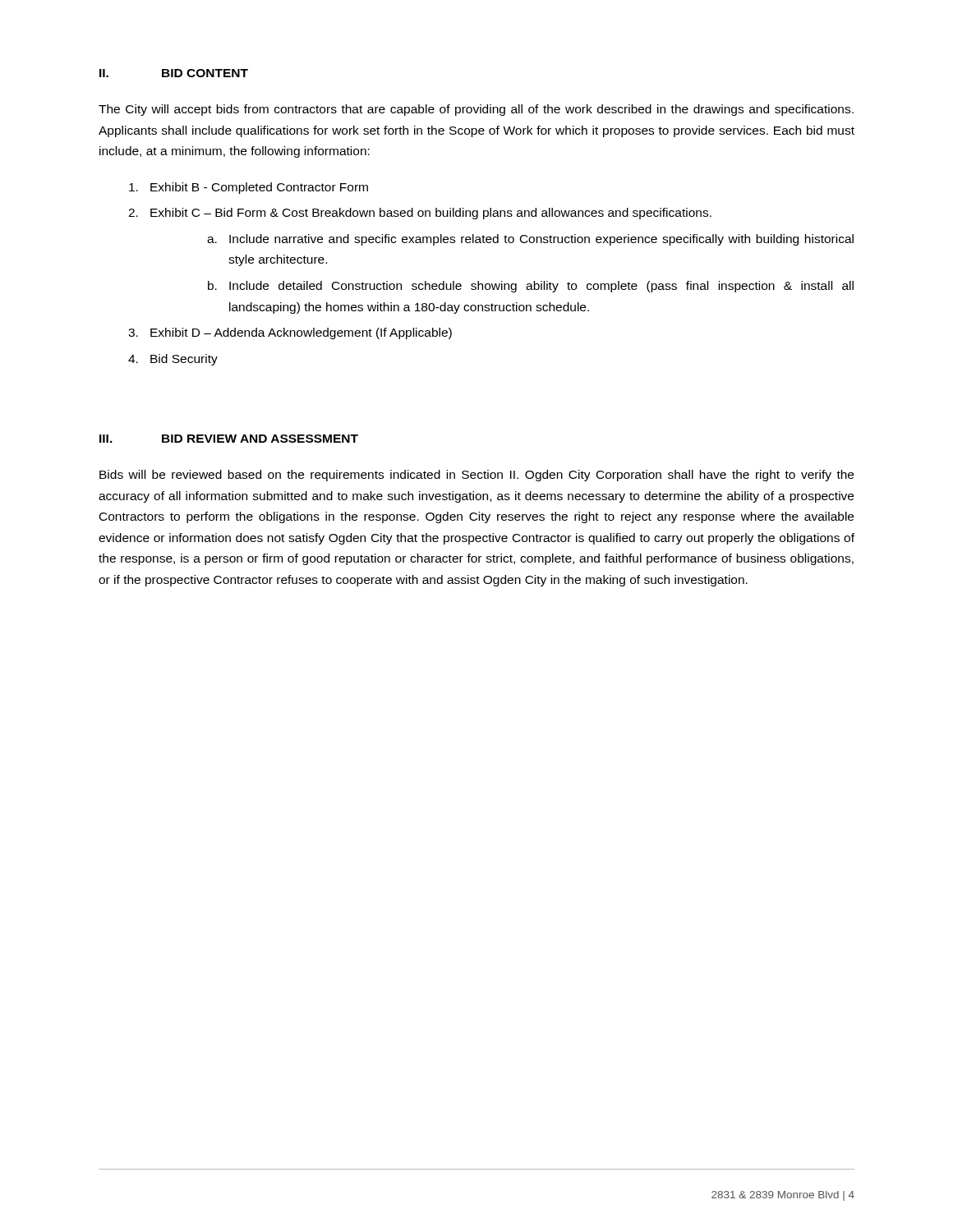Point to "III. BID REVIEW AND ASSESSMENT"
This screenshot has width=953, height=1232.
(228, 439)
